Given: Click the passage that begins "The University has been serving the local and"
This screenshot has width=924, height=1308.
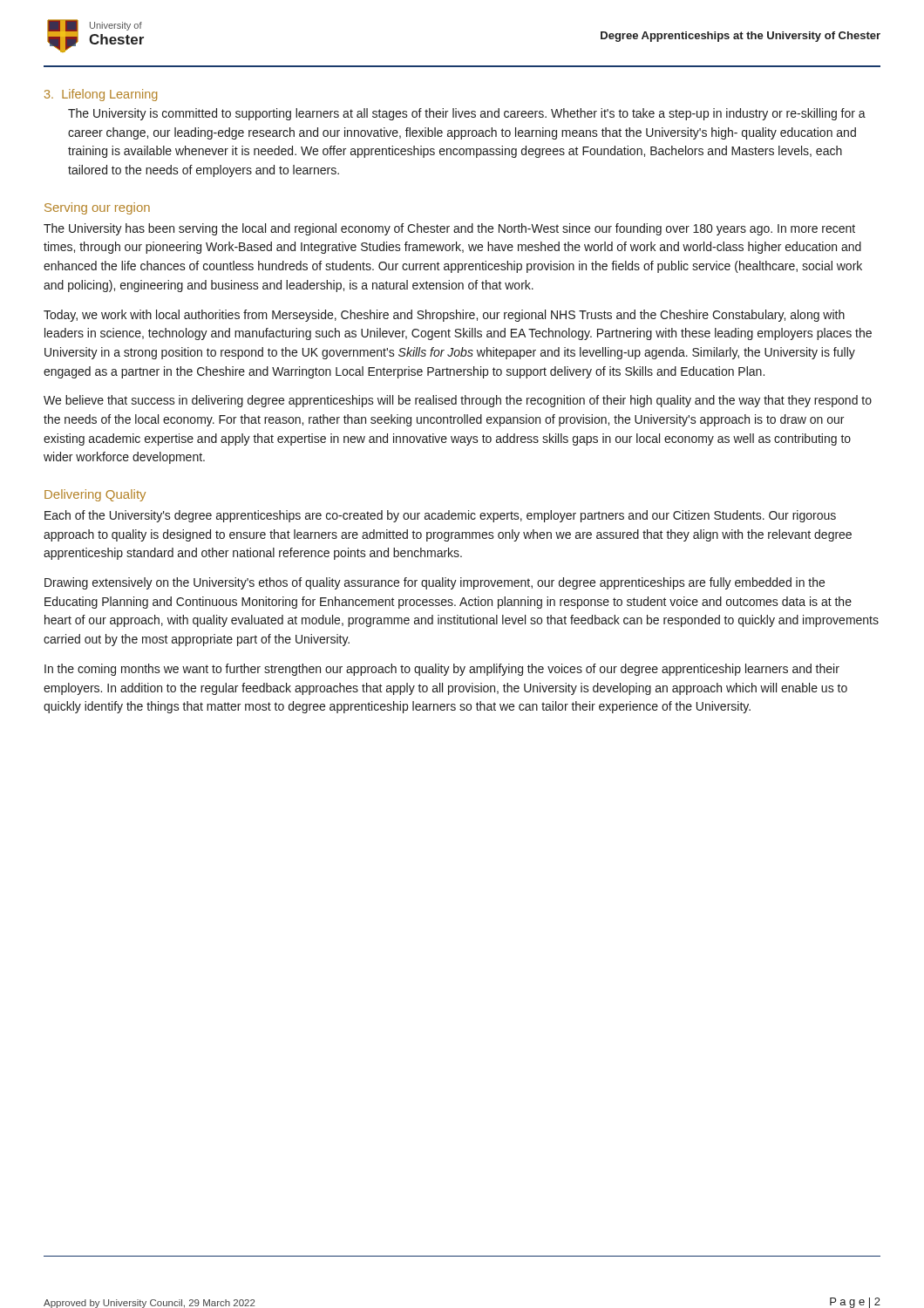Looking at the screenshot, I should (x=453, y=257).
